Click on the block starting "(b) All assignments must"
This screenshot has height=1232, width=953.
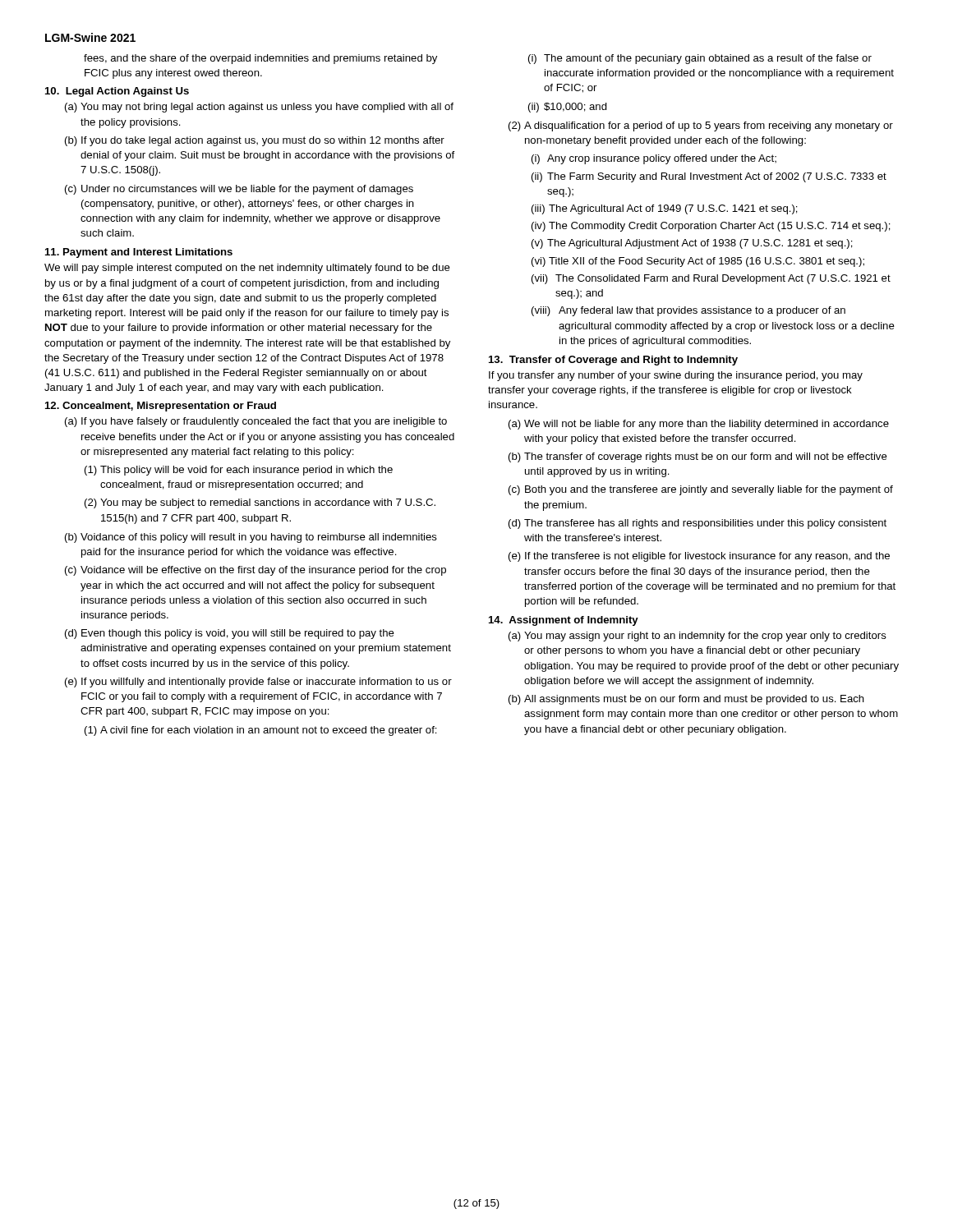click(x=703, y=714)
